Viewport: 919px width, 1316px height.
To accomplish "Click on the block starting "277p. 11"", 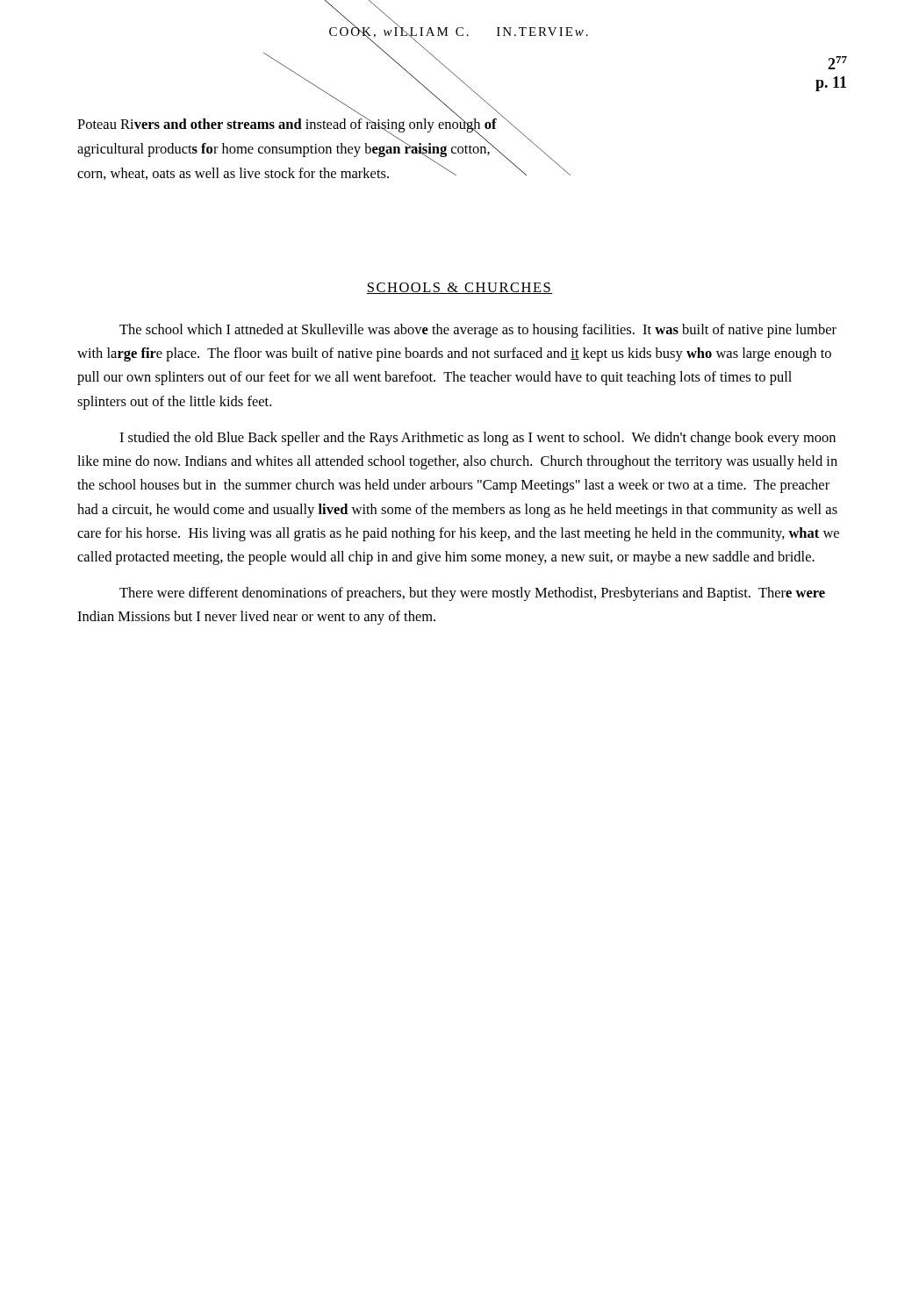I will point(831,72).
